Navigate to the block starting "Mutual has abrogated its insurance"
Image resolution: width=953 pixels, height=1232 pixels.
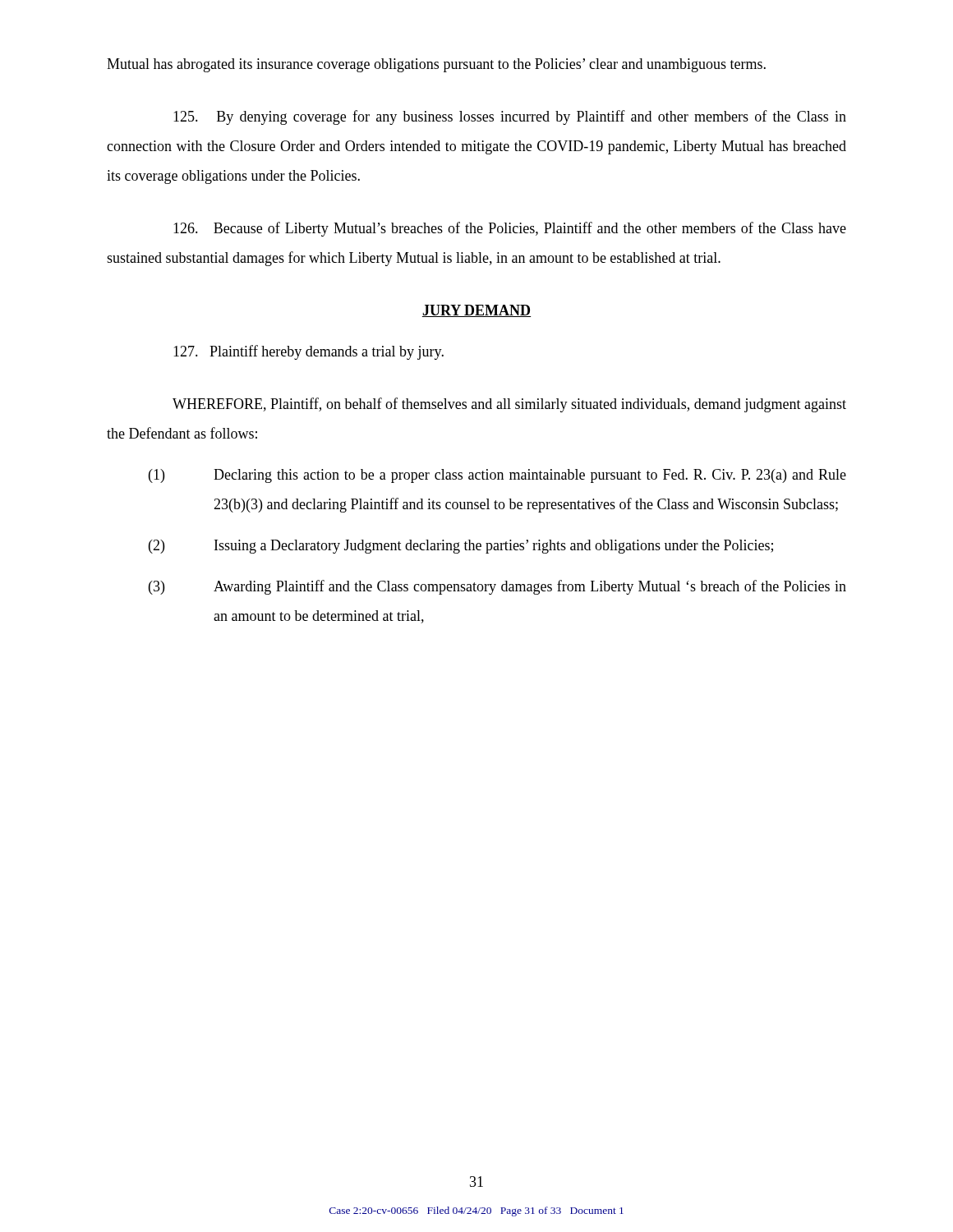pos(476,64)
